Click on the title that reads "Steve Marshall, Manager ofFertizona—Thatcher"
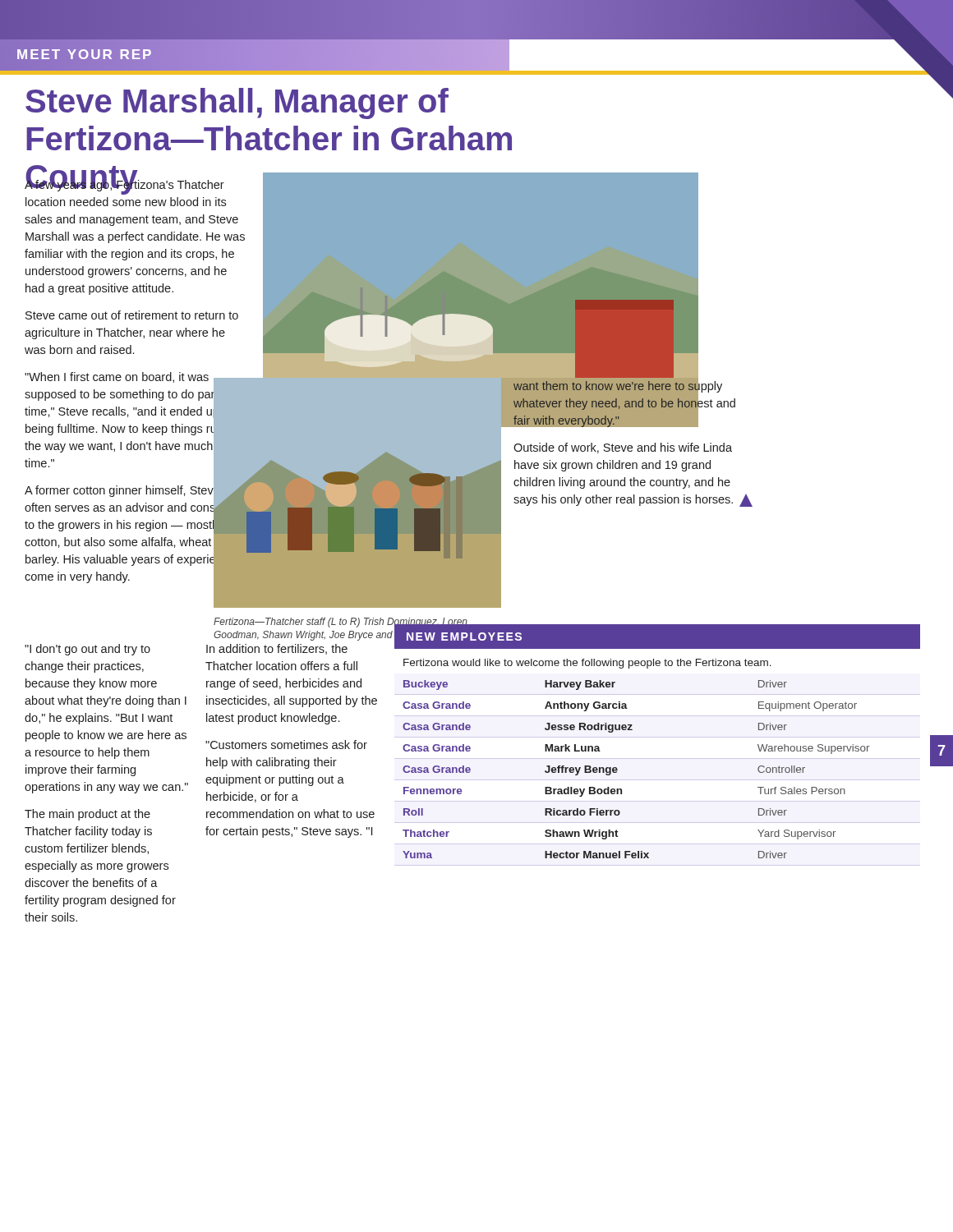 [x=292, y=139]
